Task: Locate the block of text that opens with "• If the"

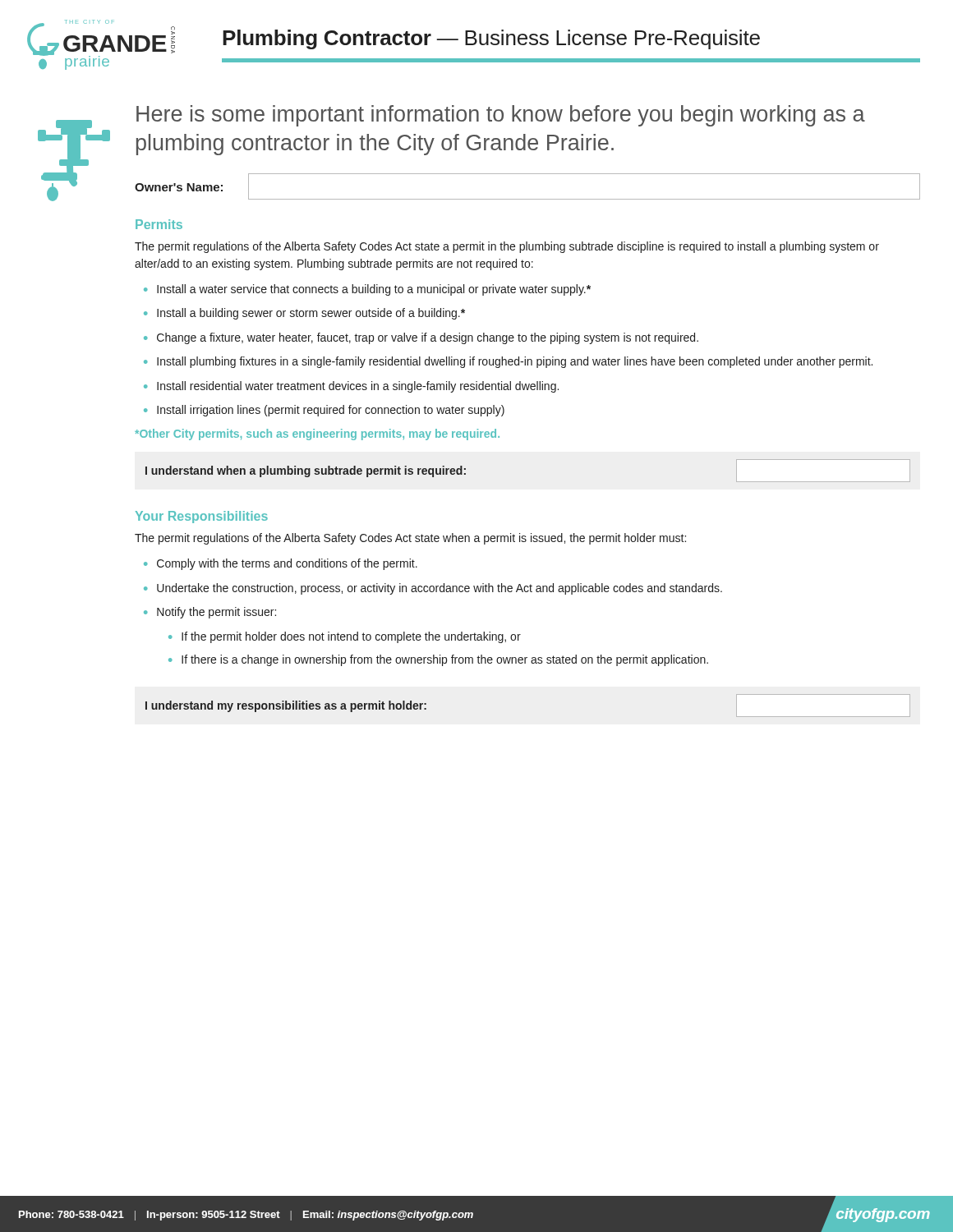Action: (345, 637)
